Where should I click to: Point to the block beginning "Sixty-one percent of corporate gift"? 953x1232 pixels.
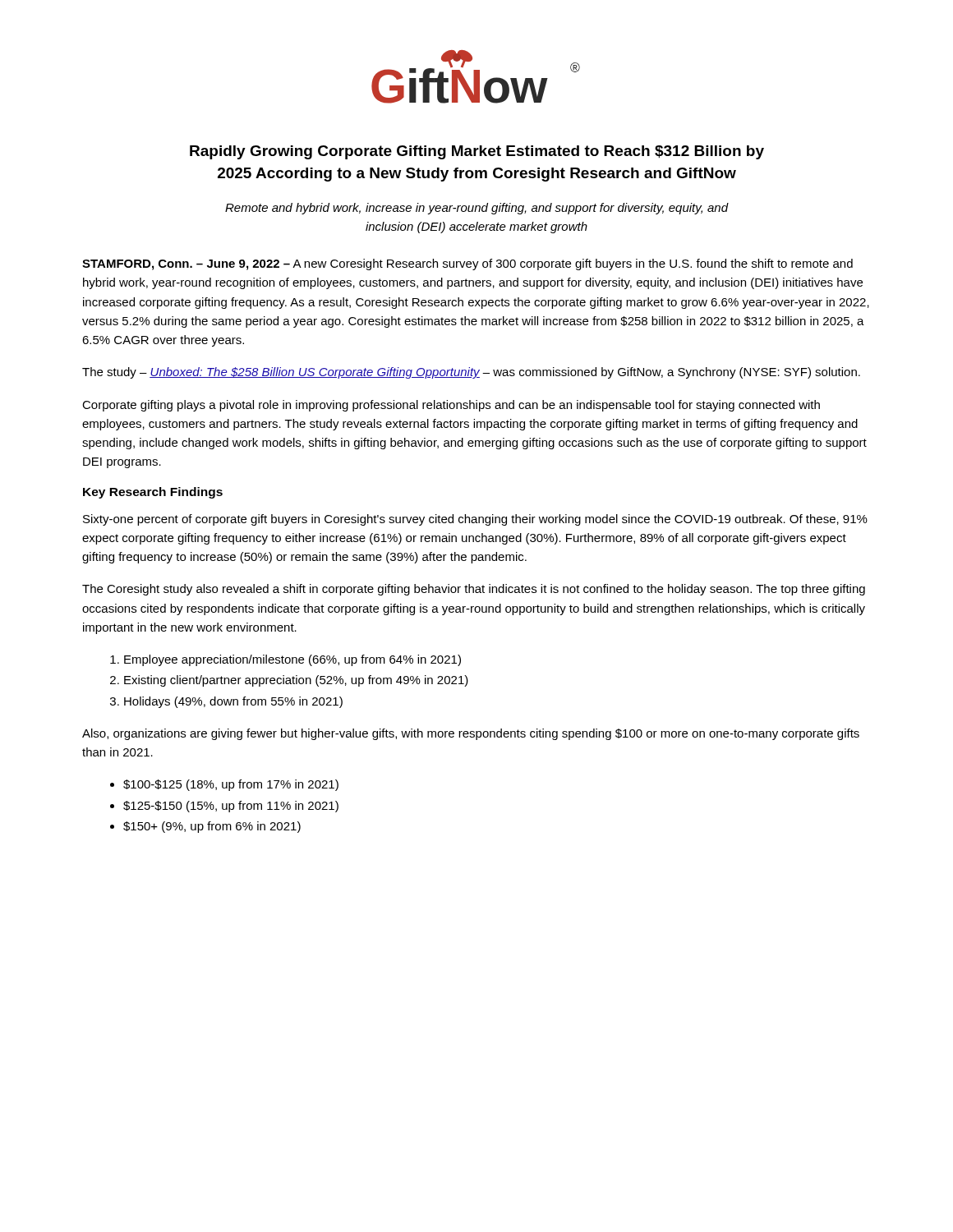(475, 538)
